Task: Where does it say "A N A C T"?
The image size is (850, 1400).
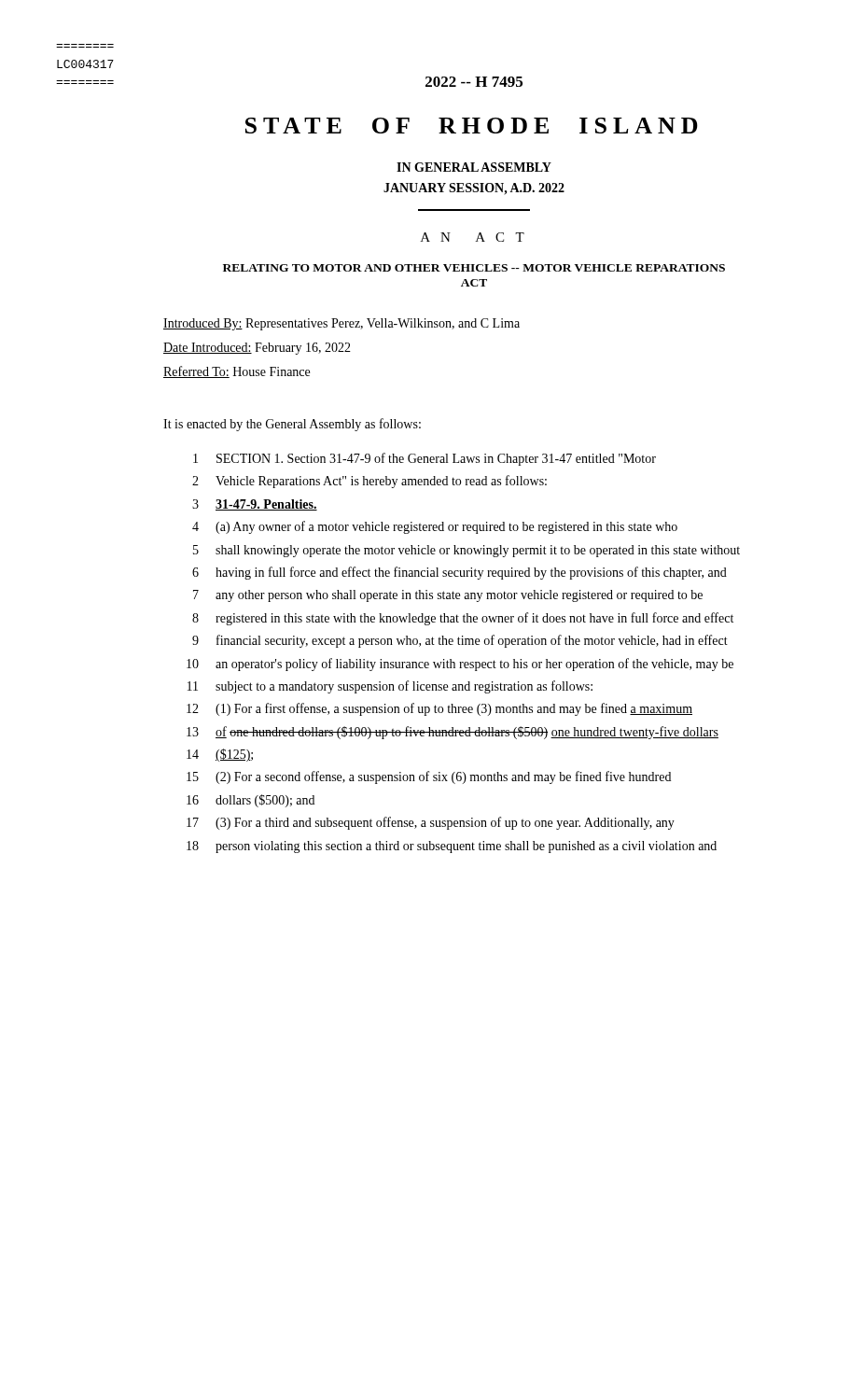Action: [x=474, y=237]
